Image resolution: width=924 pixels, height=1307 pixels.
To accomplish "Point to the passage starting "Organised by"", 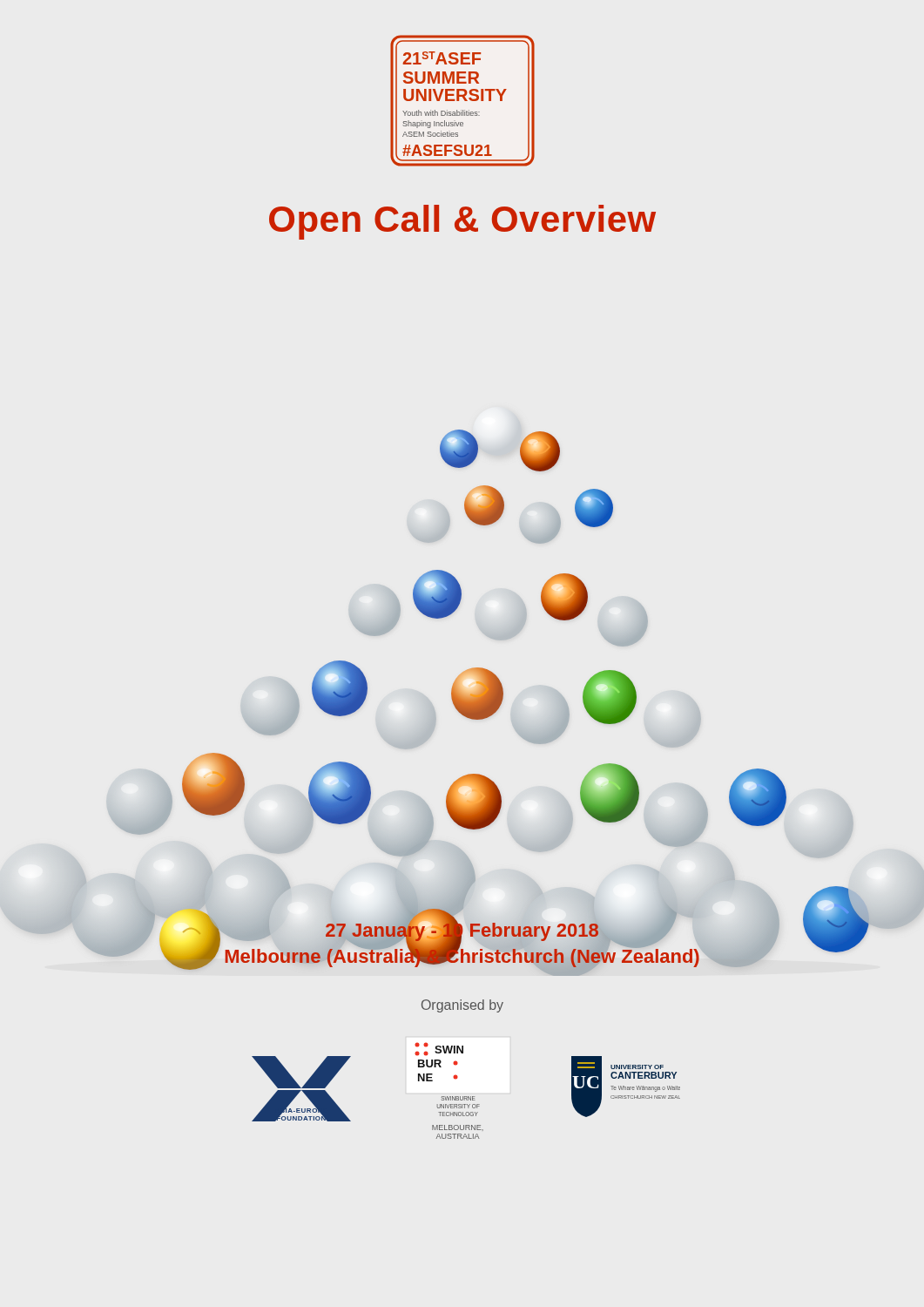I will (462, 1005).
